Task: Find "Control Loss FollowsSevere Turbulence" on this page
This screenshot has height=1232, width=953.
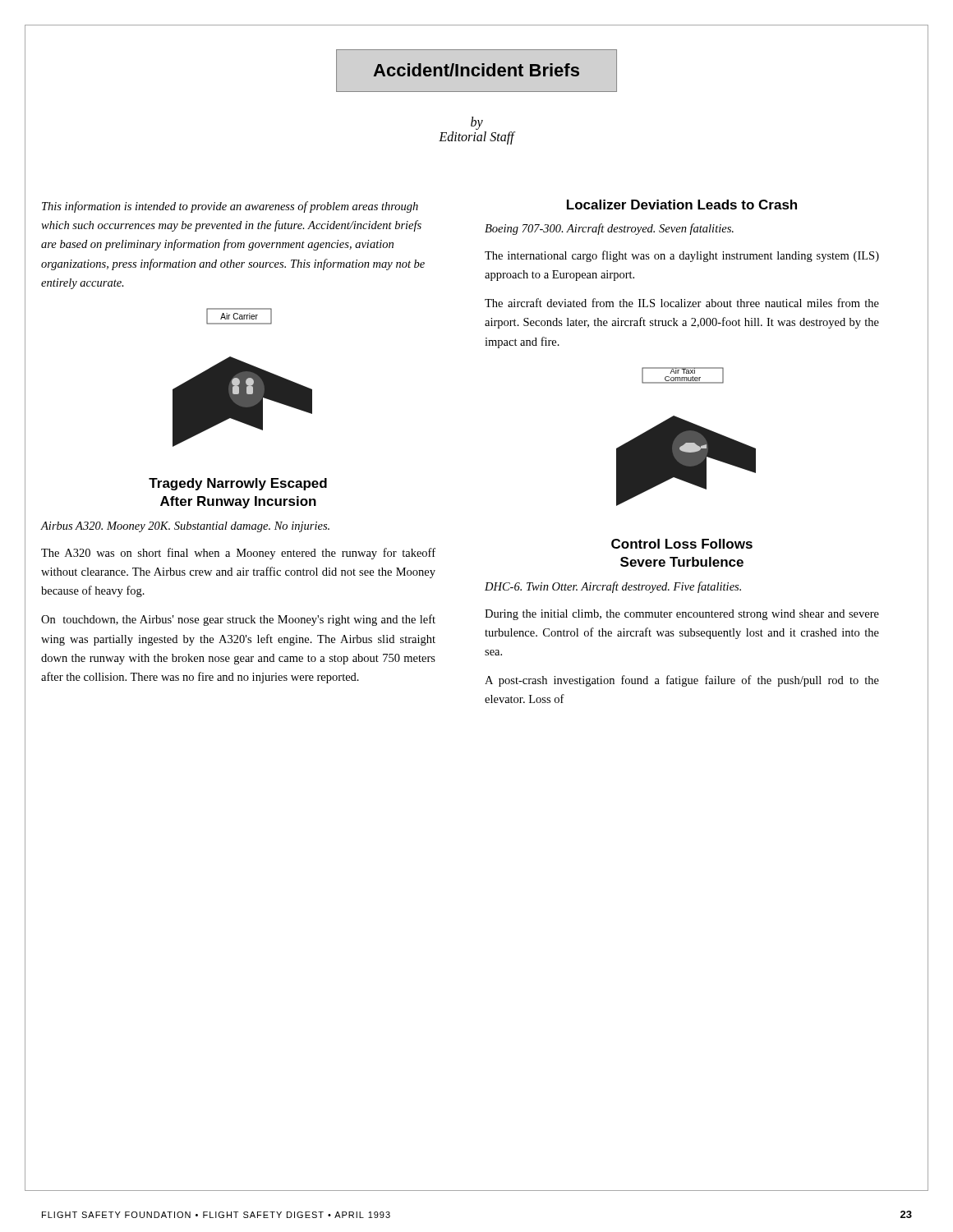Action: 682,553
